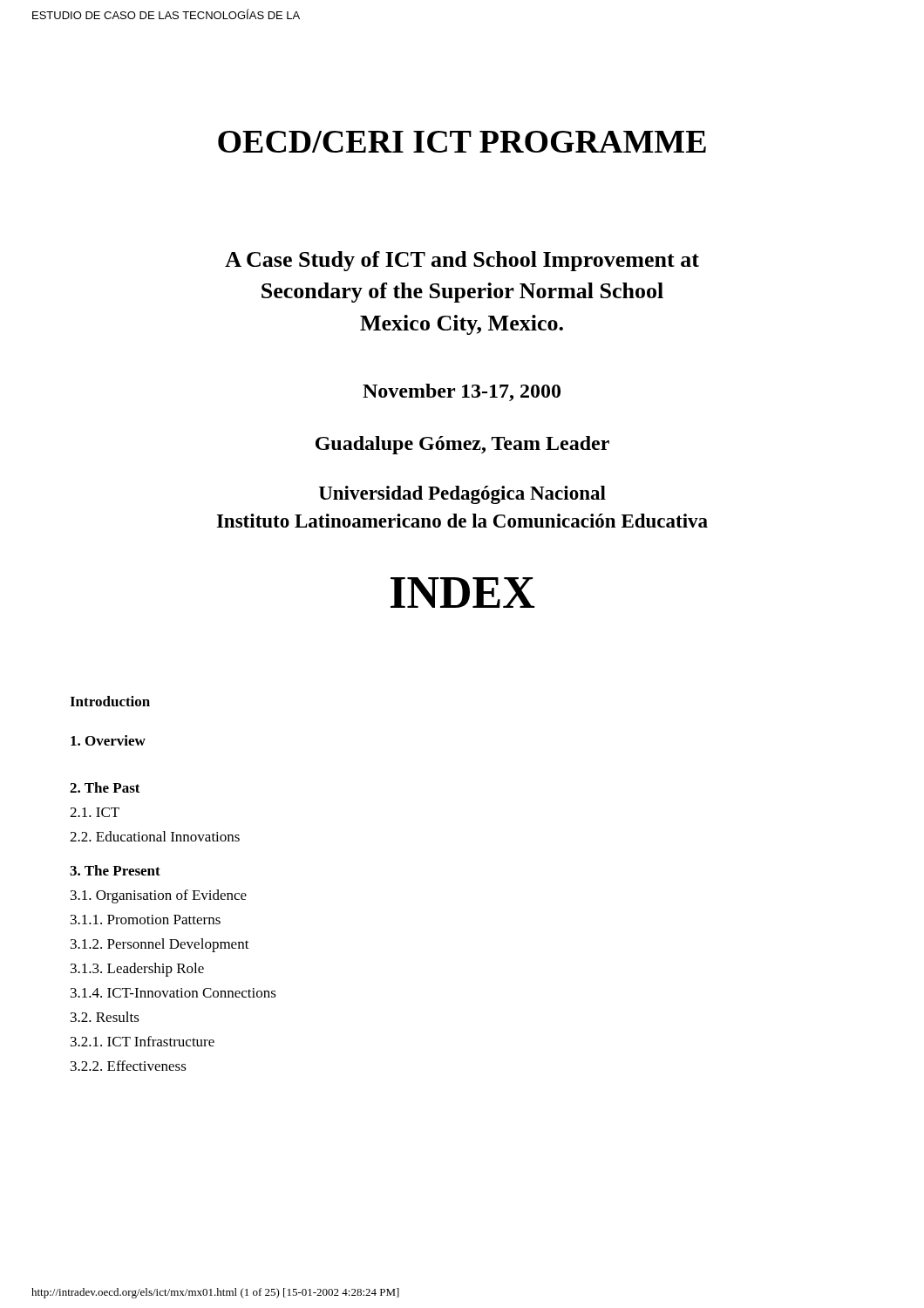Locate the element starting "3.2.2. Effectiveness"

128,1066
